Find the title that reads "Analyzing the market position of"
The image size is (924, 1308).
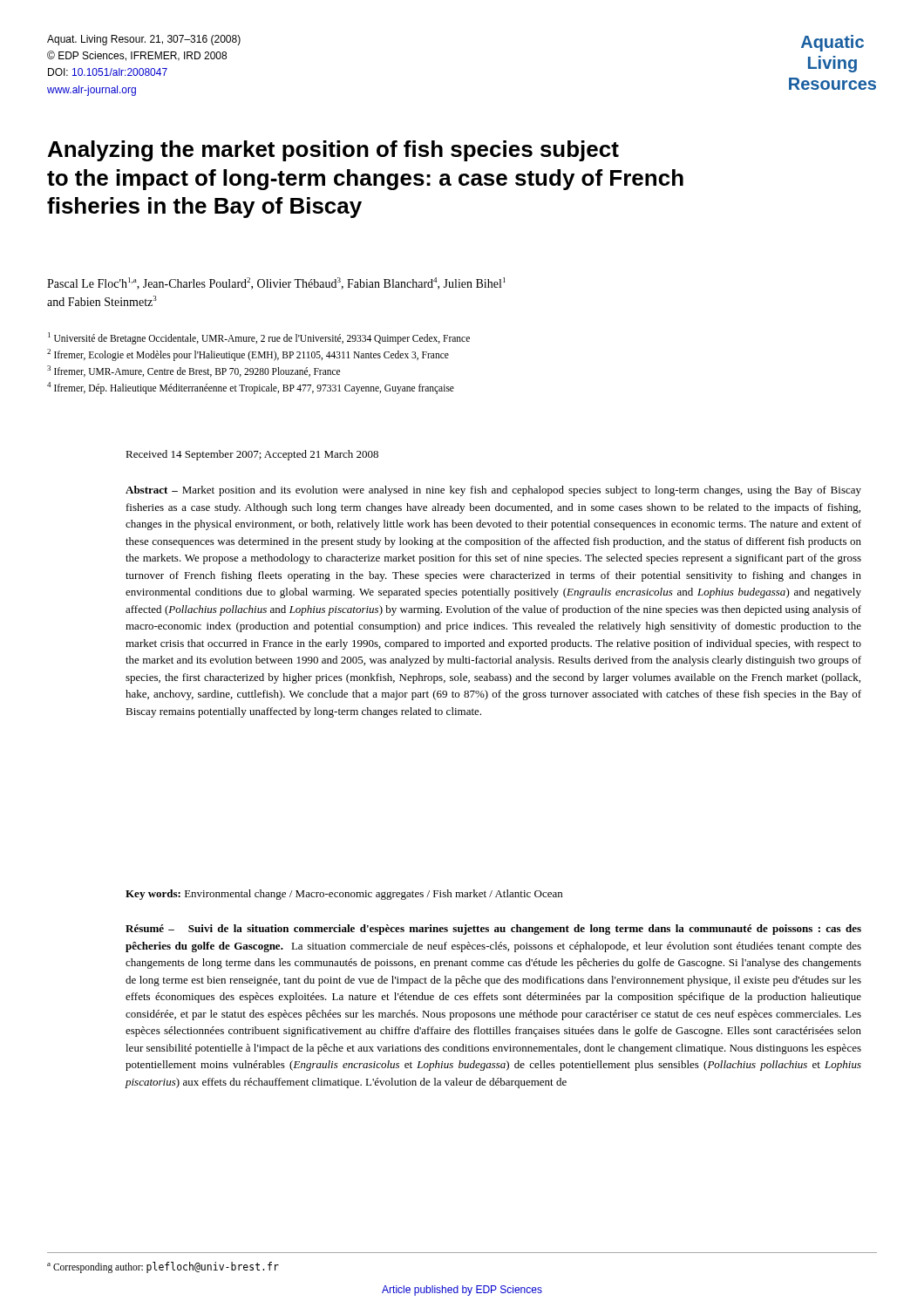point(462,178)
